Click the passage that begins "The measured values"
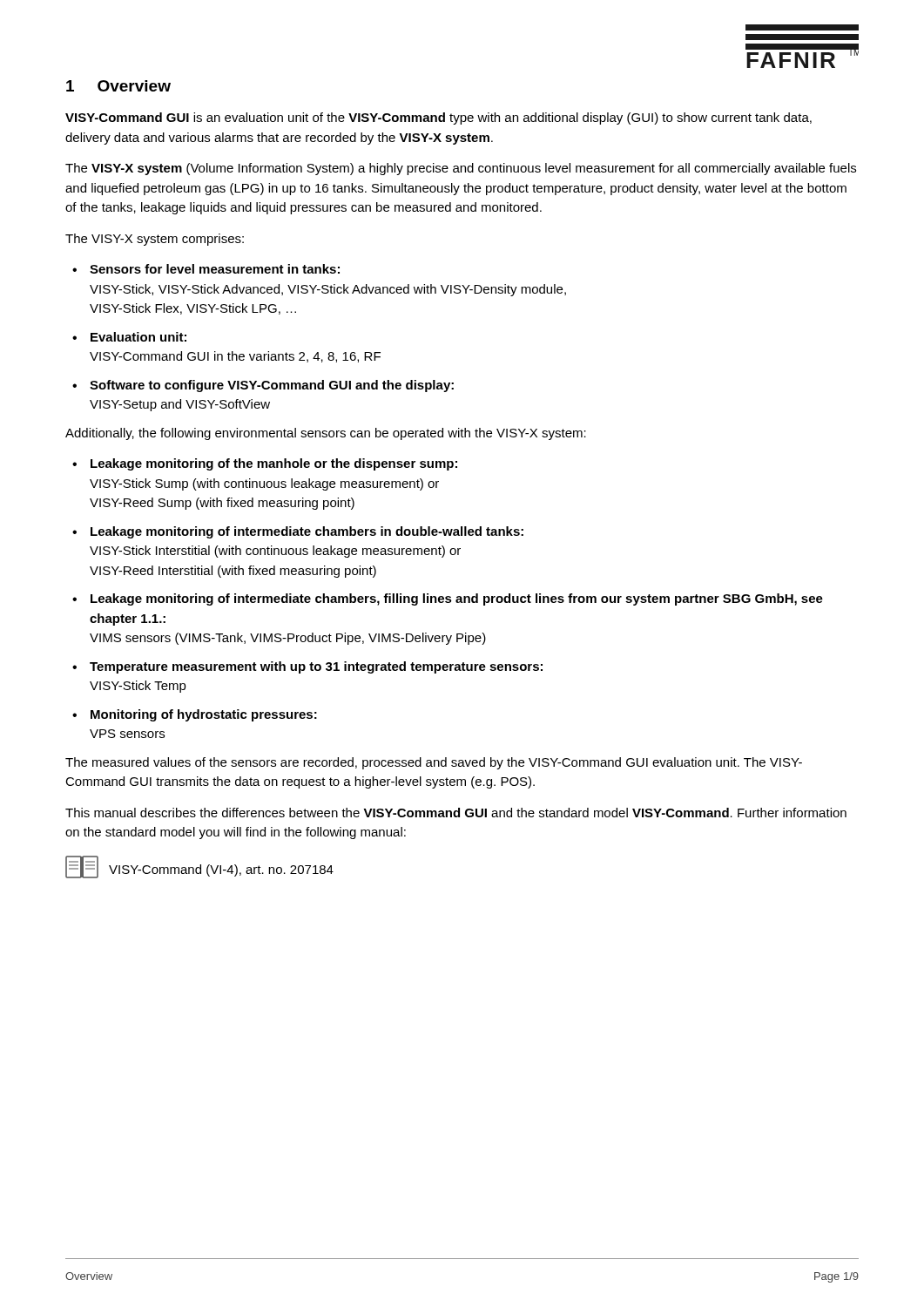This screenshot has height=1307, width=924. [x=462, y=772]
